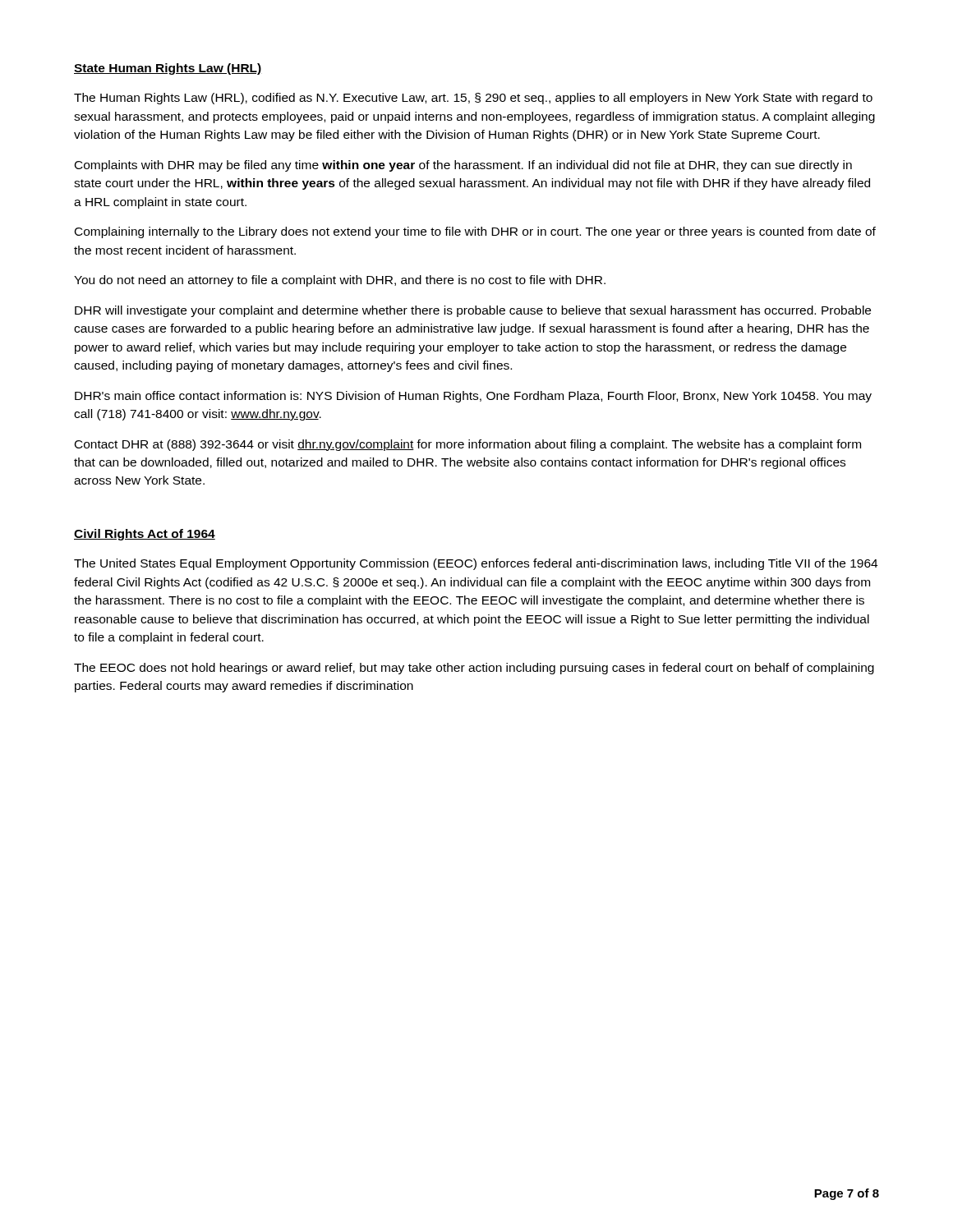Click on the text block that says "You do not need an attorney to"
This screenshot has width=953, height=1232.
click(340, 280)
